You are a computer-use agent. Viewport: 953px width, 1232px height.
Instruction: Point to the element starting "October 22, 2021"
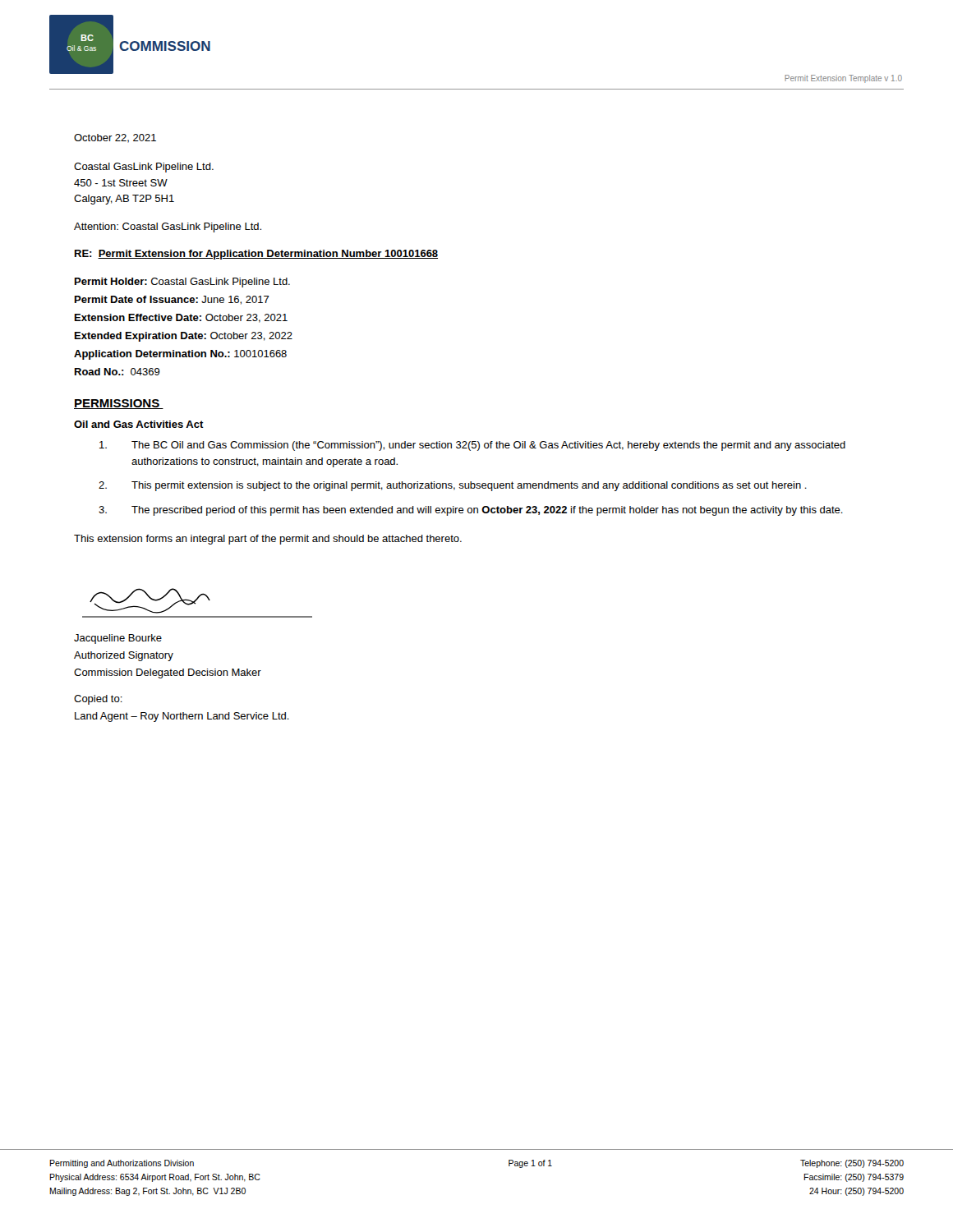(x=115, y=138)
